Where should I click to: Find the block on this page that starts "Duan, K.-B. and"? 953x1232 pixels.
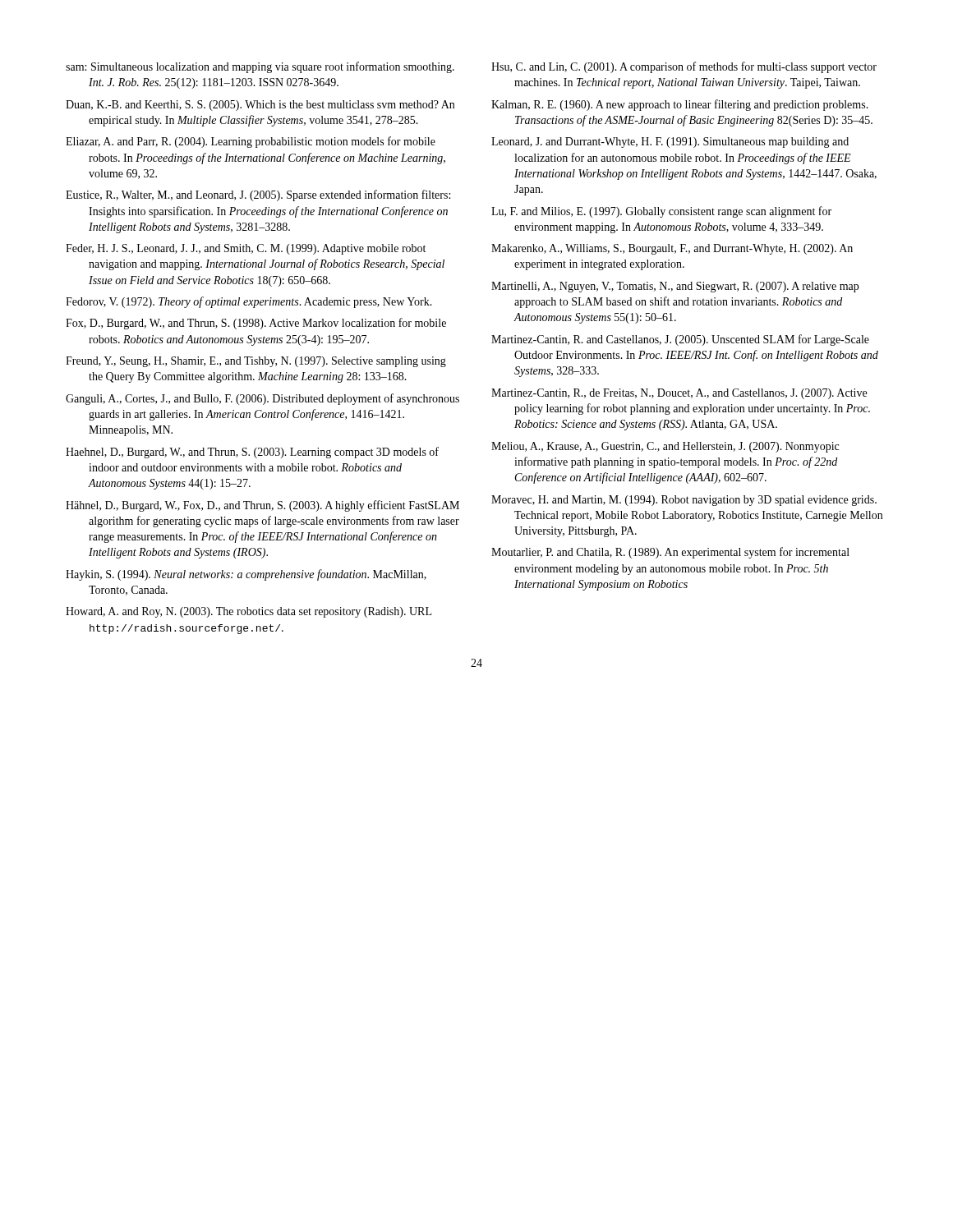pos(260,112)
